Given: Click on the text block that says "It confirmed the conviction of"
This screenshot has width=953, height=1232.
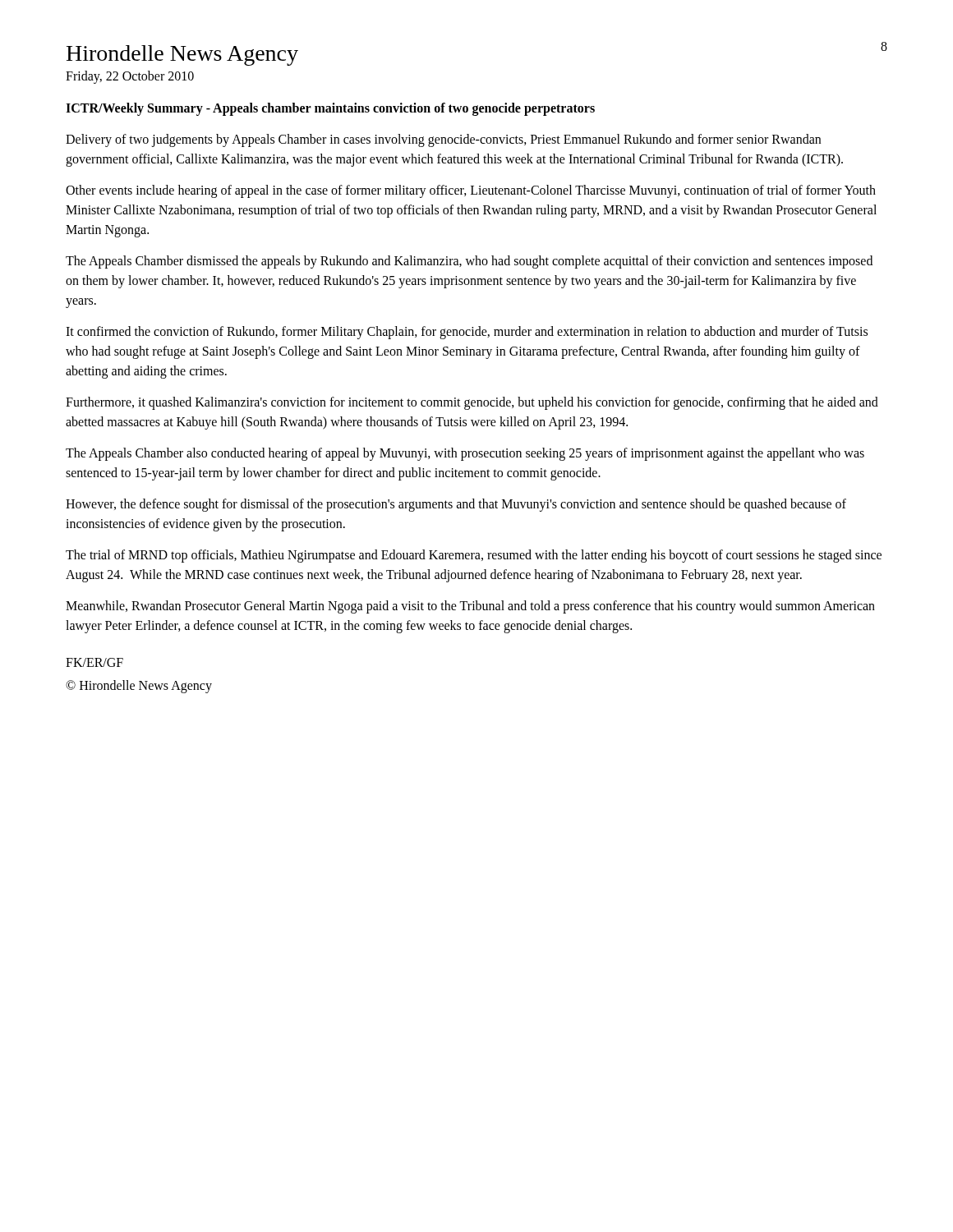Looking at the screenshot, I should pyautogui.click(x=467, y=351).
